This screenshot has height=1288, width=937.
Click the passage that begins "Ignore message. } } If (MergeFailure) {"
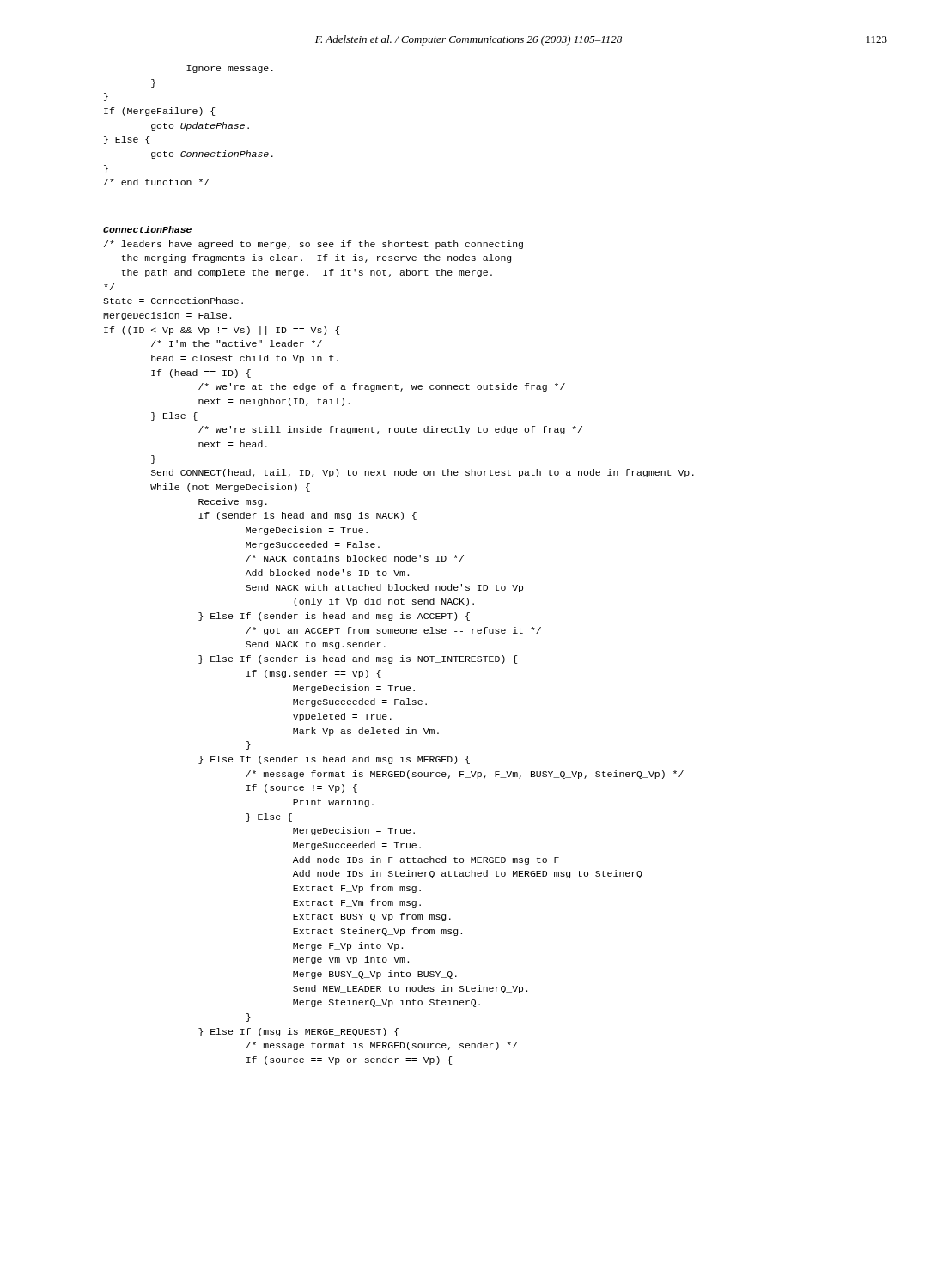point(189,126)
